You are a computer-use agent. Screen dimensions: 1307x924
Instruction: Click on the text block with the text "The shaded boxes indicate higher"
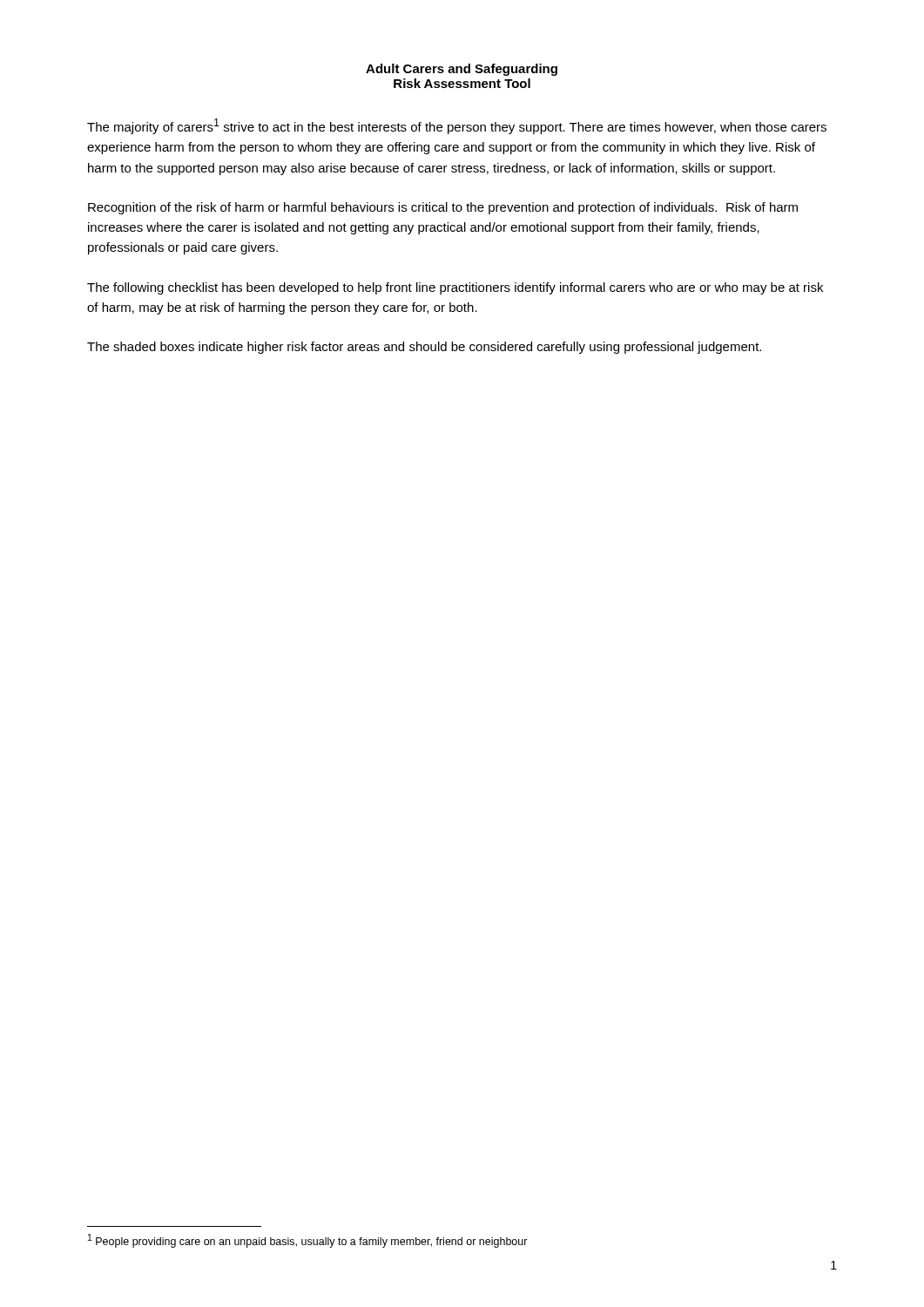tap(425, 346)
